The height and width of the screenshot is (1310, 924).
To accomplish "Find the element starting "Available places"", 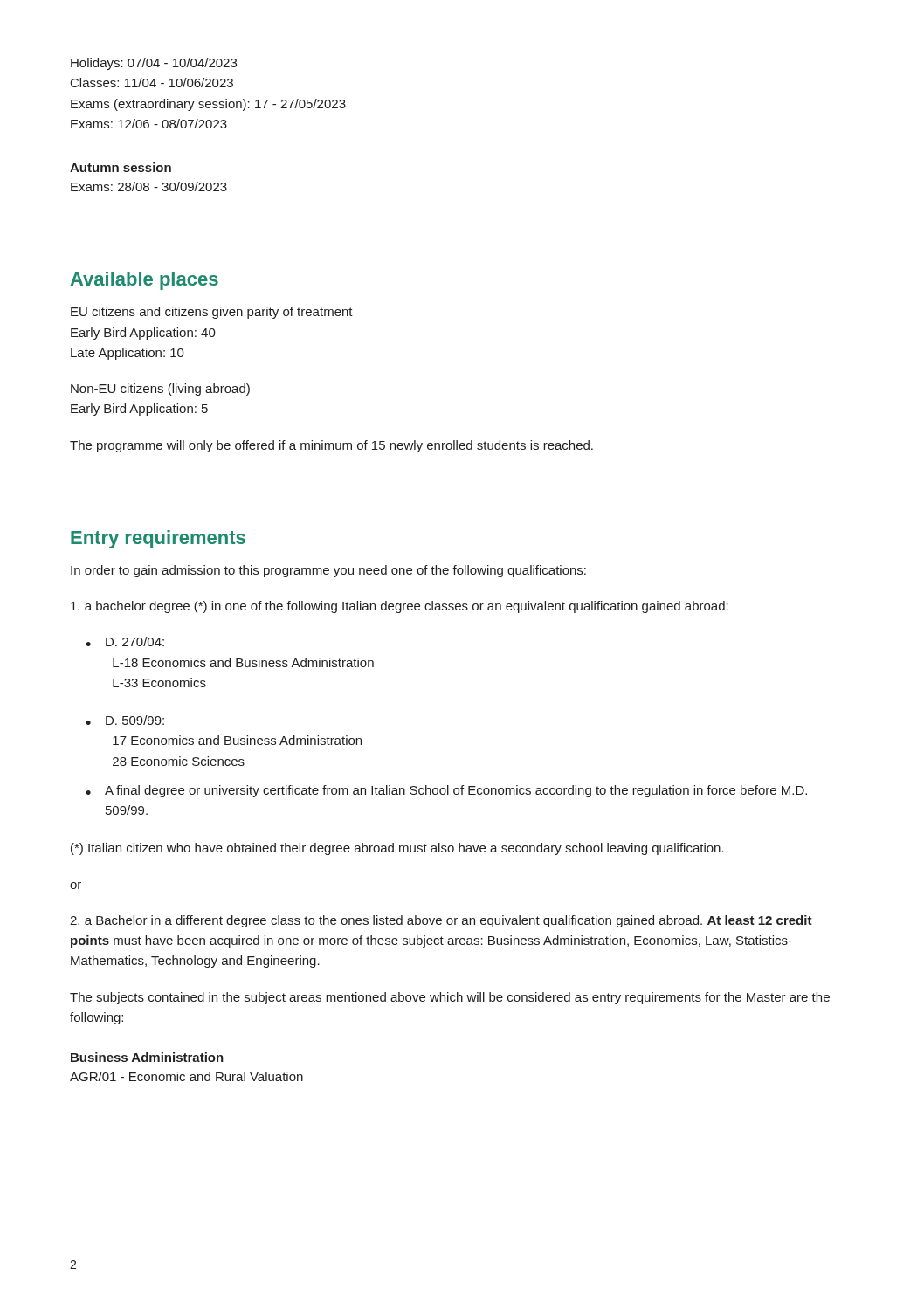I will (144, 279).
